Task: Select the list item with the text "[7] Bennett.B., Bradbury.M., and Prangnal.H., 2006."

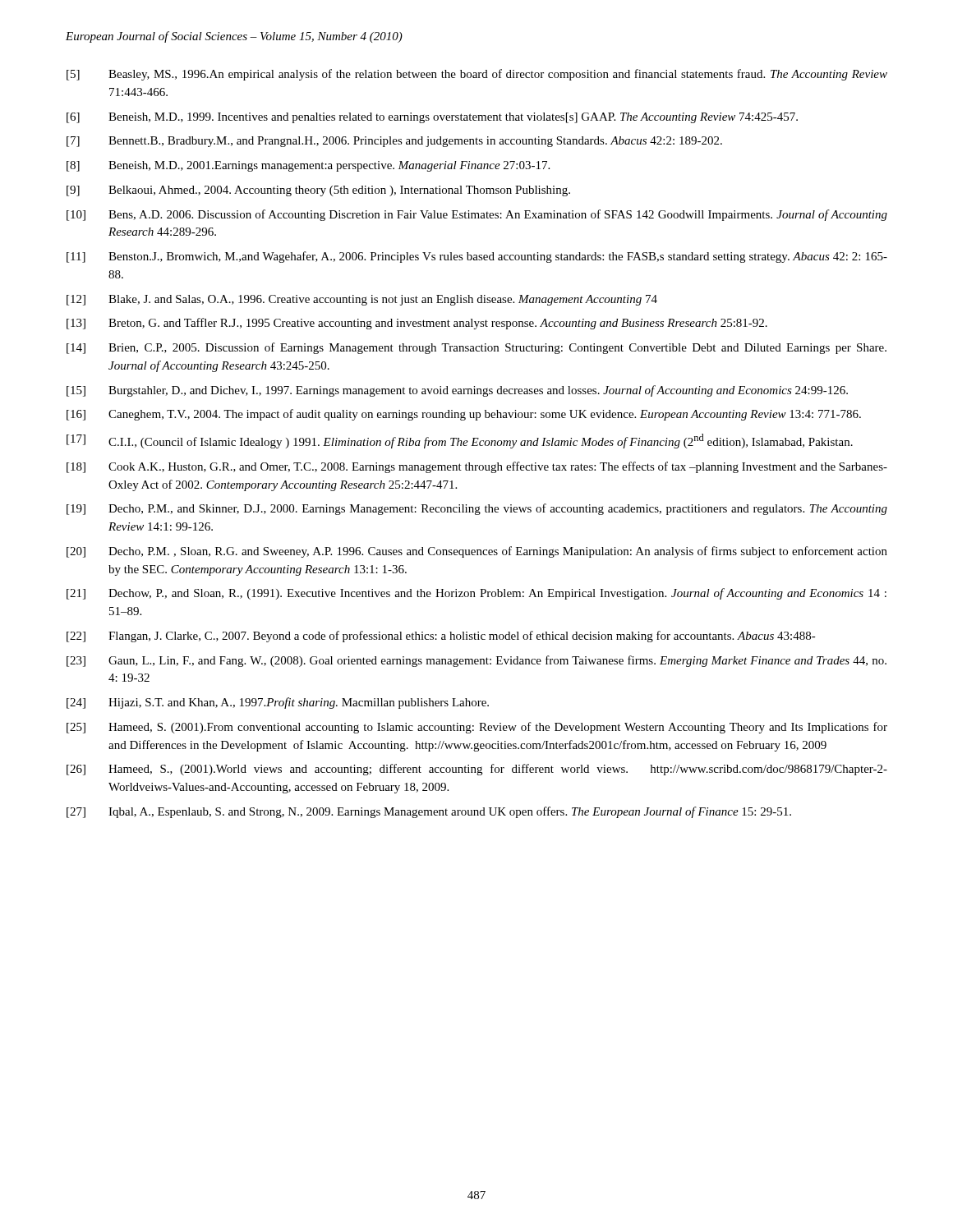Action: point(476,141)
